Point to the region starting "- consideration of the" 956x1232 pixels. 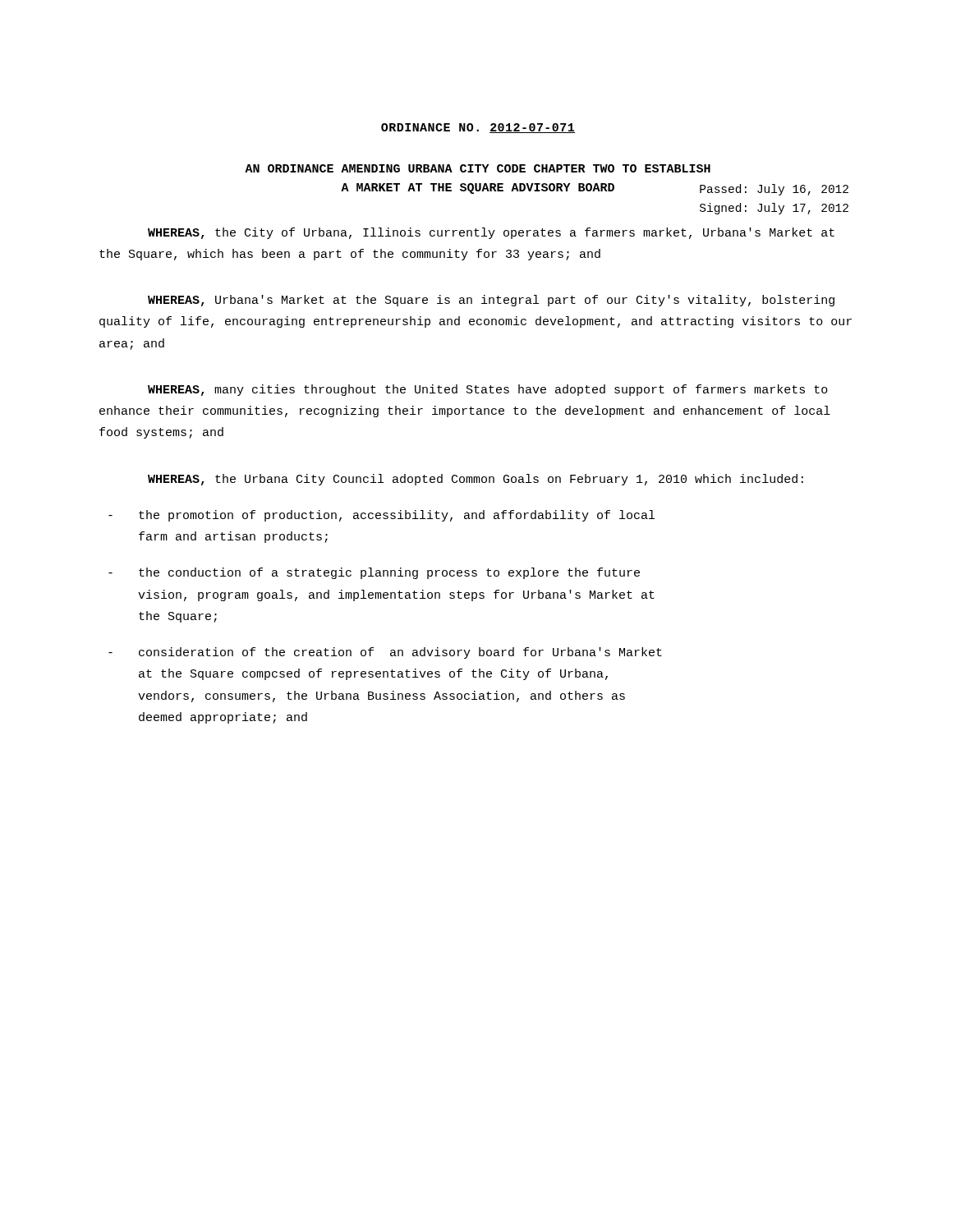point(478,686)
